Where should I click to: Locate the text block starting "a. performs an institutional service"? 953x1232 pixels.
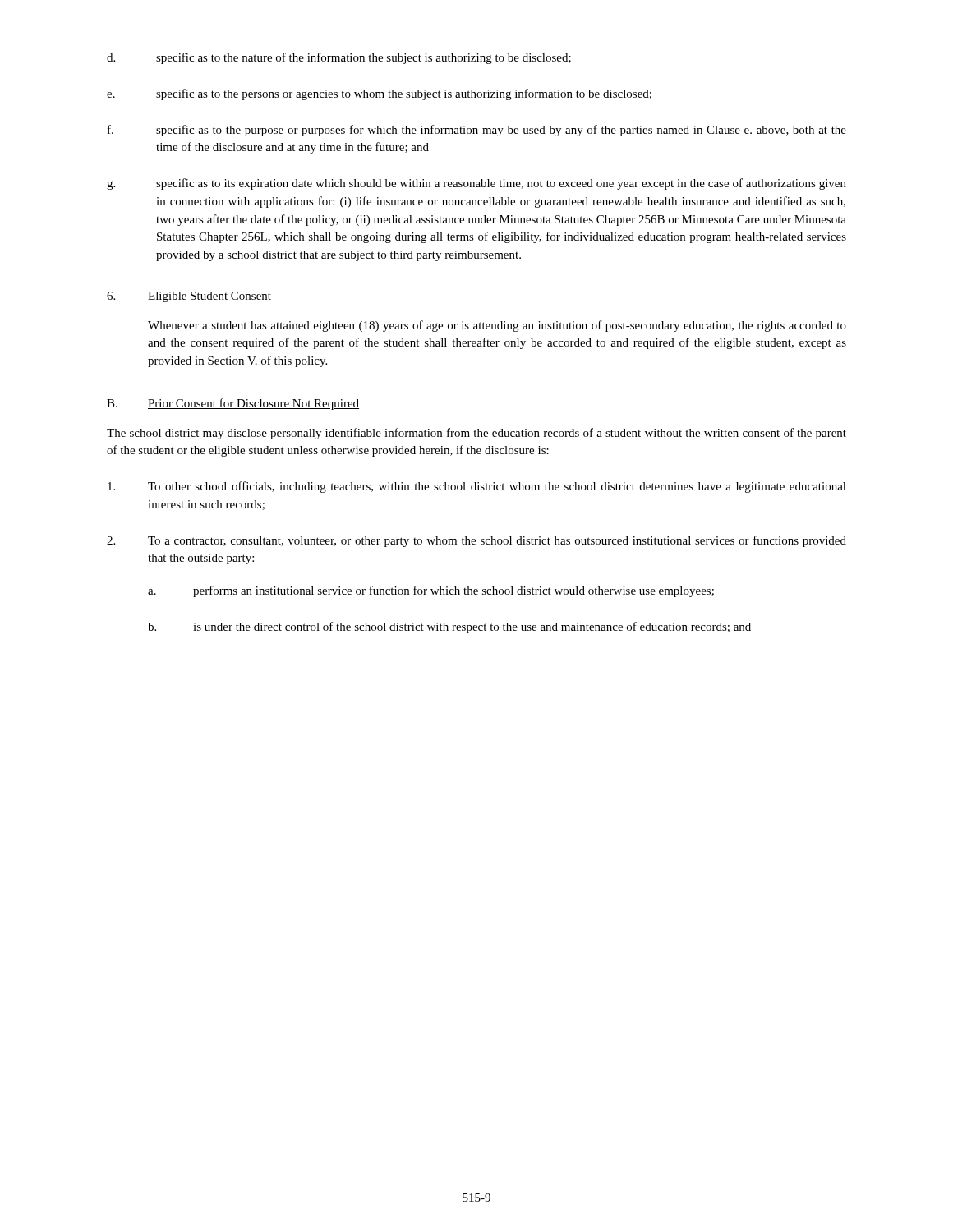click(497, 591)
